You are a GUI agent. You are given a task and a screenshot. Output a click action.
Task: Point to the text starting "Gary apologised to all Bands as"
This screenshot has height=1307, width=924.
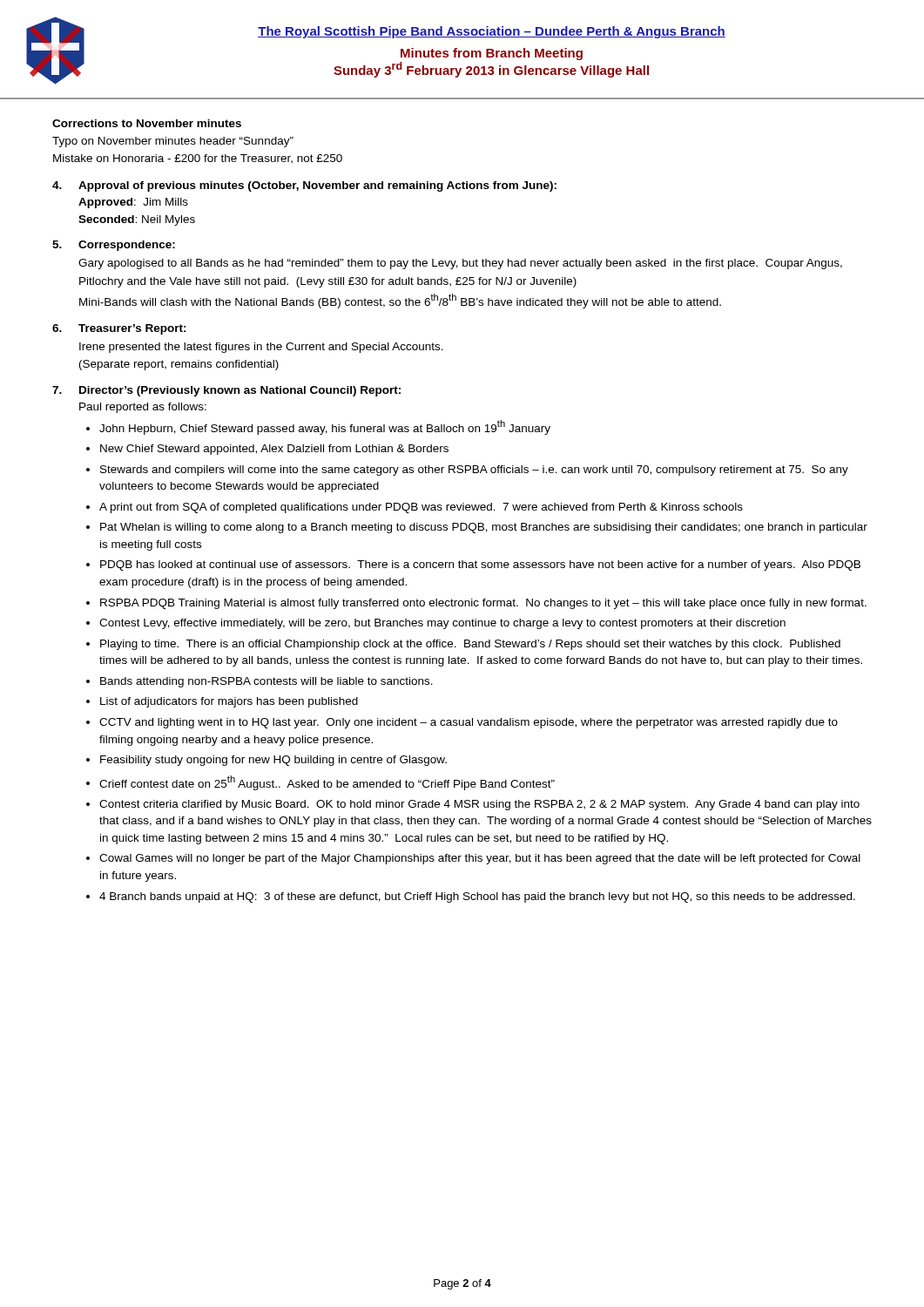(x=461, y=282)
